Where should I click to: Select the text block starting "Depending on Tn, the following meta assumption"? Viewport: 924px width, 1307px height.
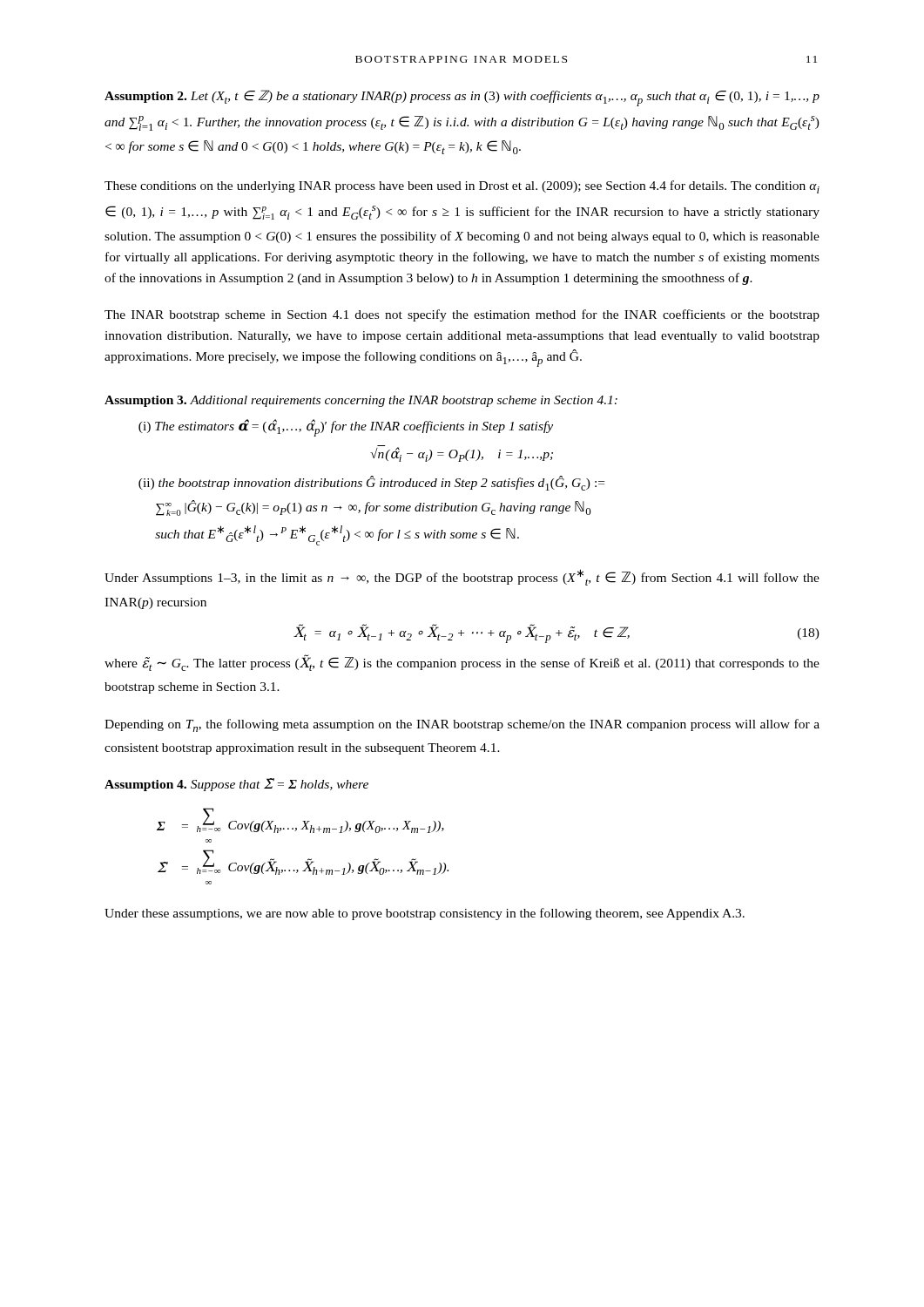[x=462, y=735]
